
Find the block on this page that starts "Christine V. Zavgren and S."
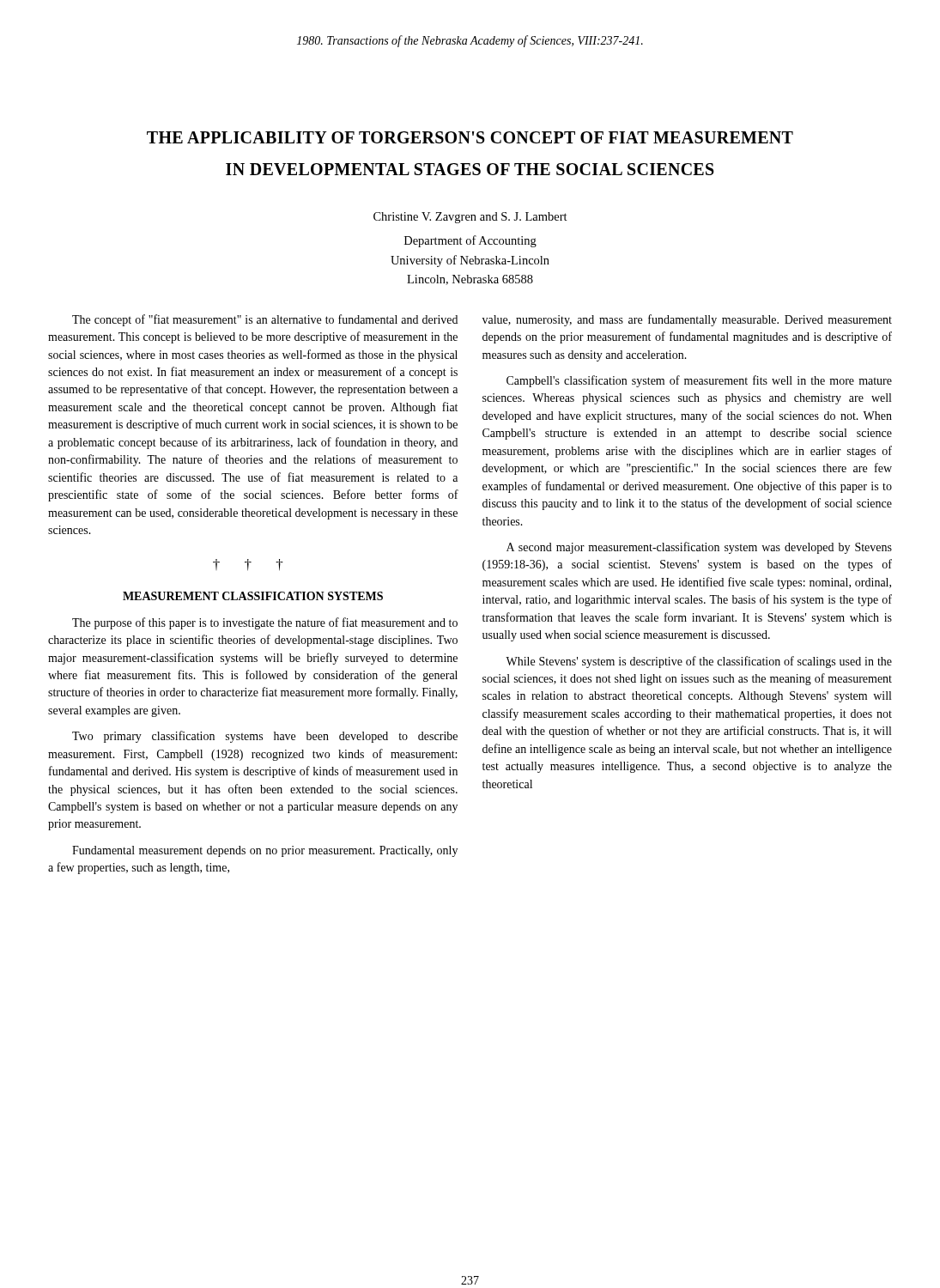point(470,217)
